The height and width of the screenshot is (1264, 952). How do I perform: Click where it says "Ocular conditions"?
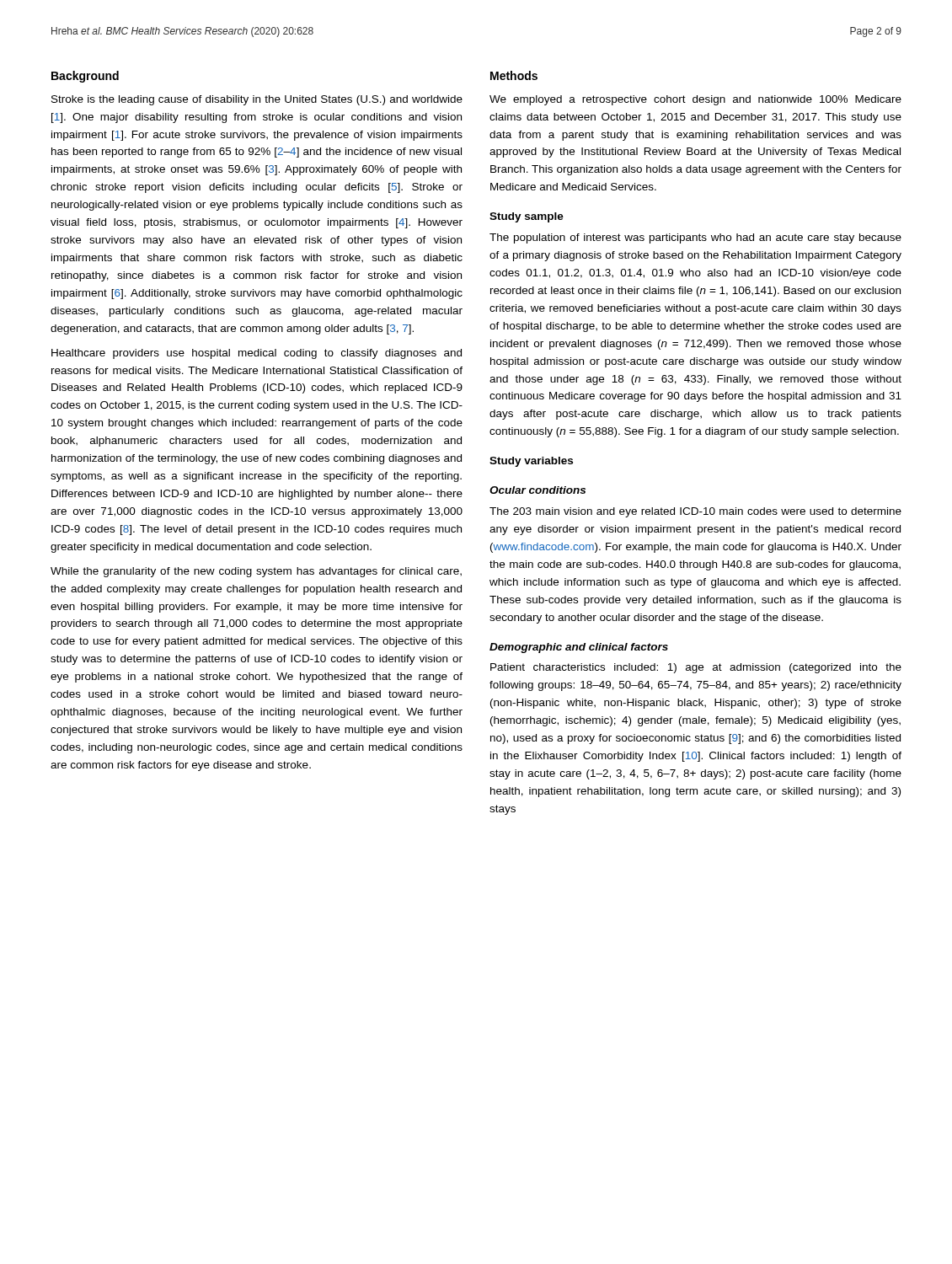pyautogui.click(x=538, y=490)
